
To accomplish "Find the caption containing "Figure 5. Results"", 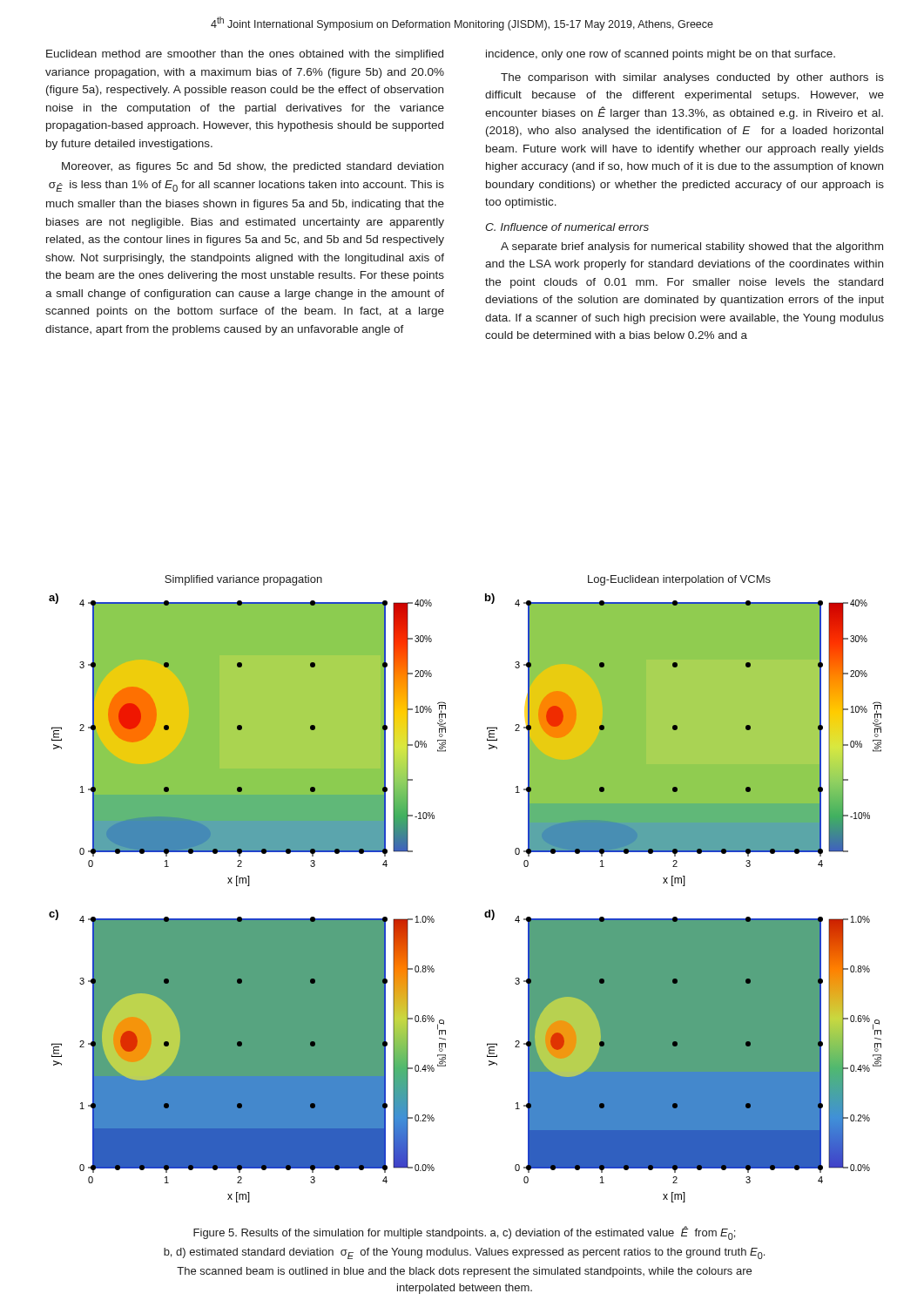I will point(465,1260).
